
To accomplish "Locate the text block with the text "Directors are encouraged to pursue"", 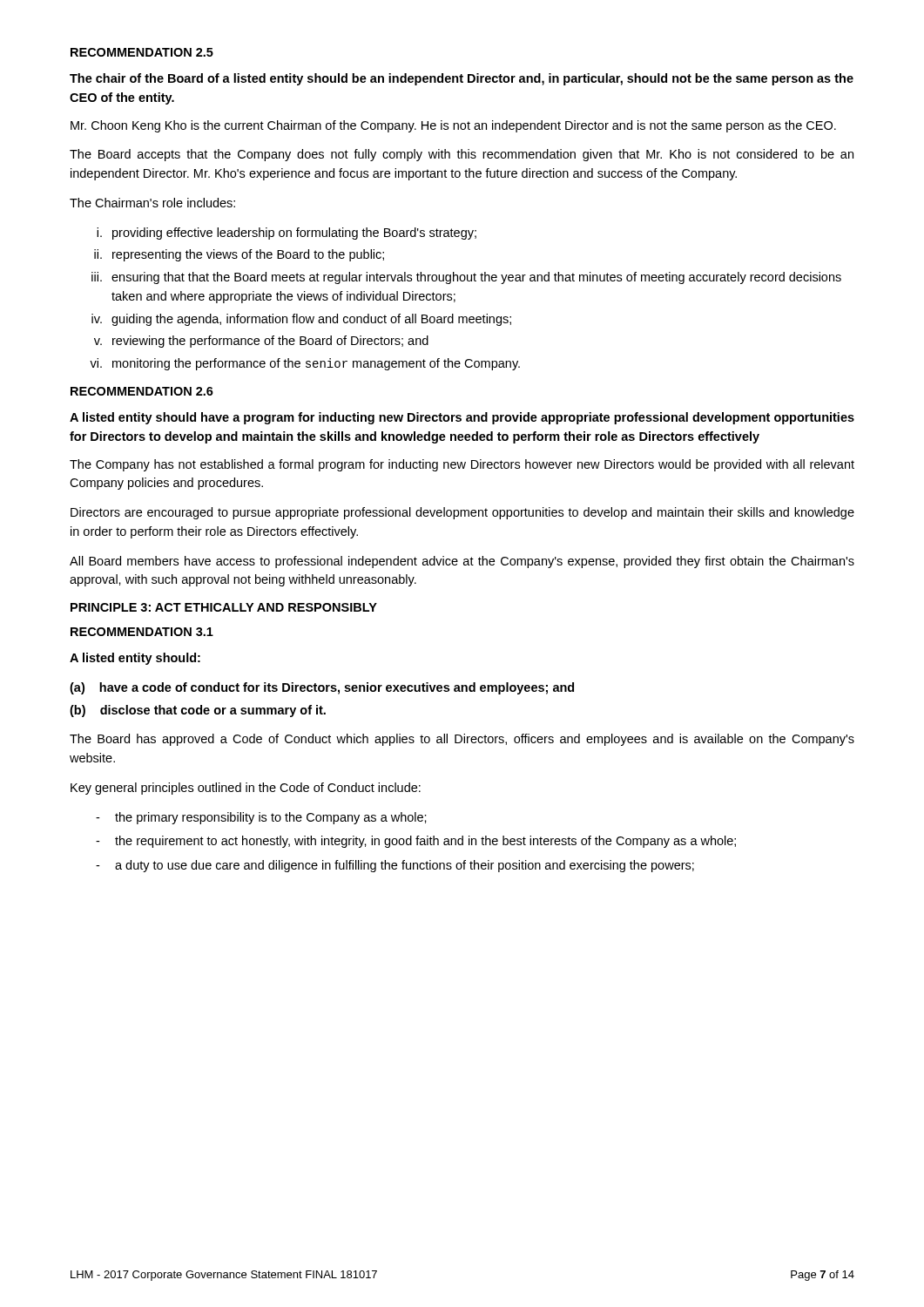I will [x=462, y=523].
